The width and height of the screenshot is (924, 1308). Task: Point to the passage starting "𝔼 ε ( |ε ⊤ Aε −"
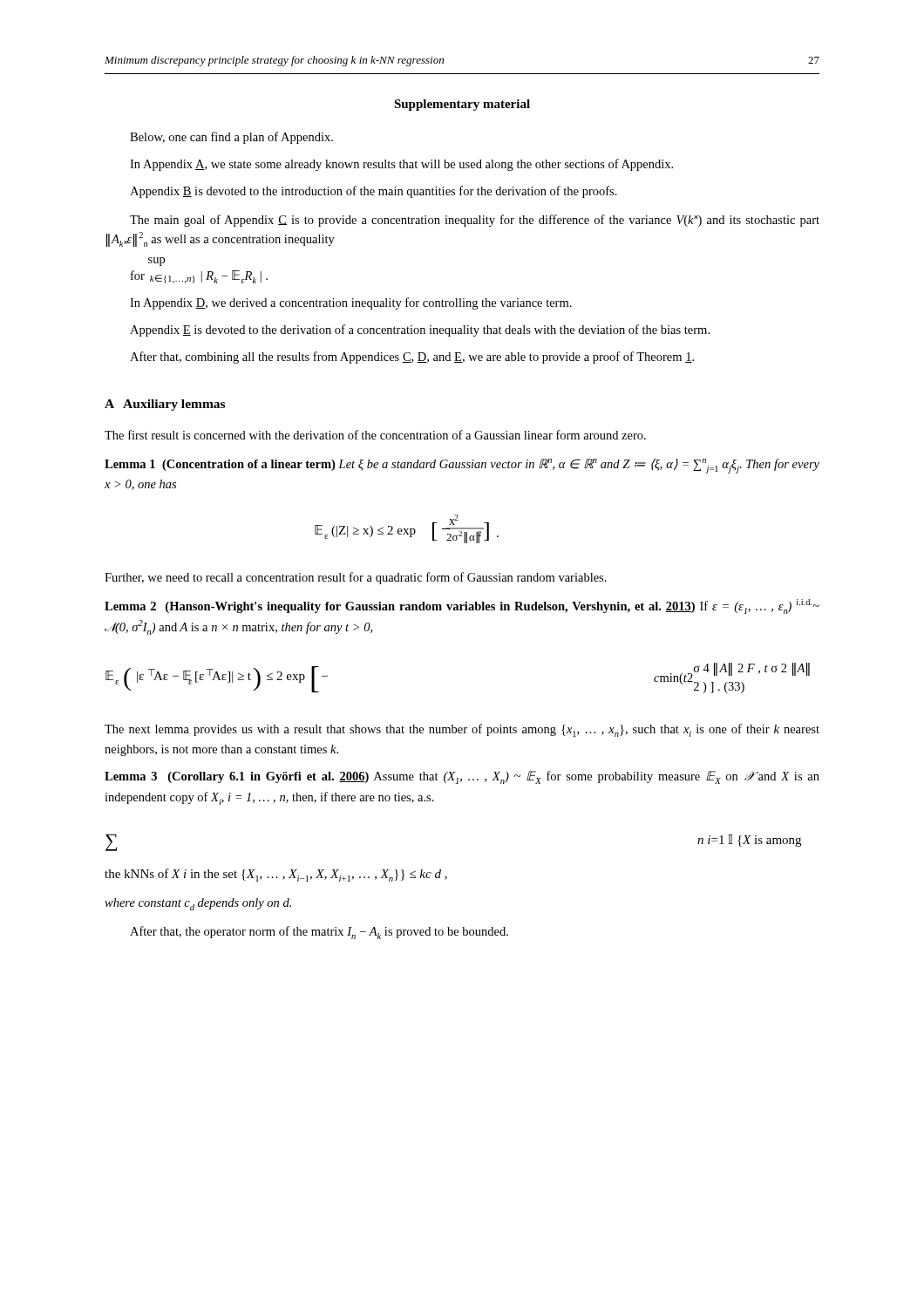point(186,678)
